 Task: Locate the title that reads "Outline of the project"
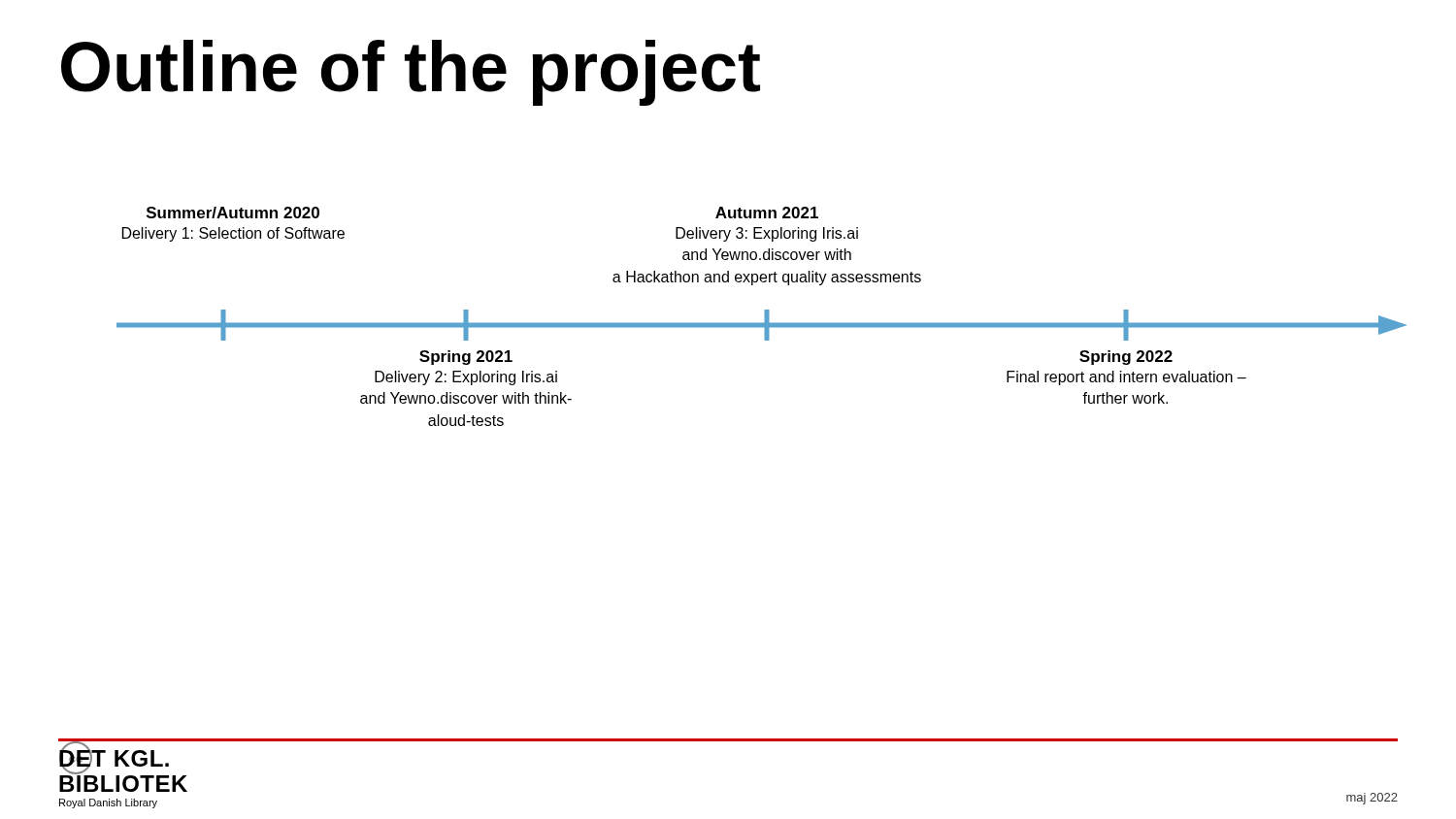pyautogui.click(x=410, y=67)
